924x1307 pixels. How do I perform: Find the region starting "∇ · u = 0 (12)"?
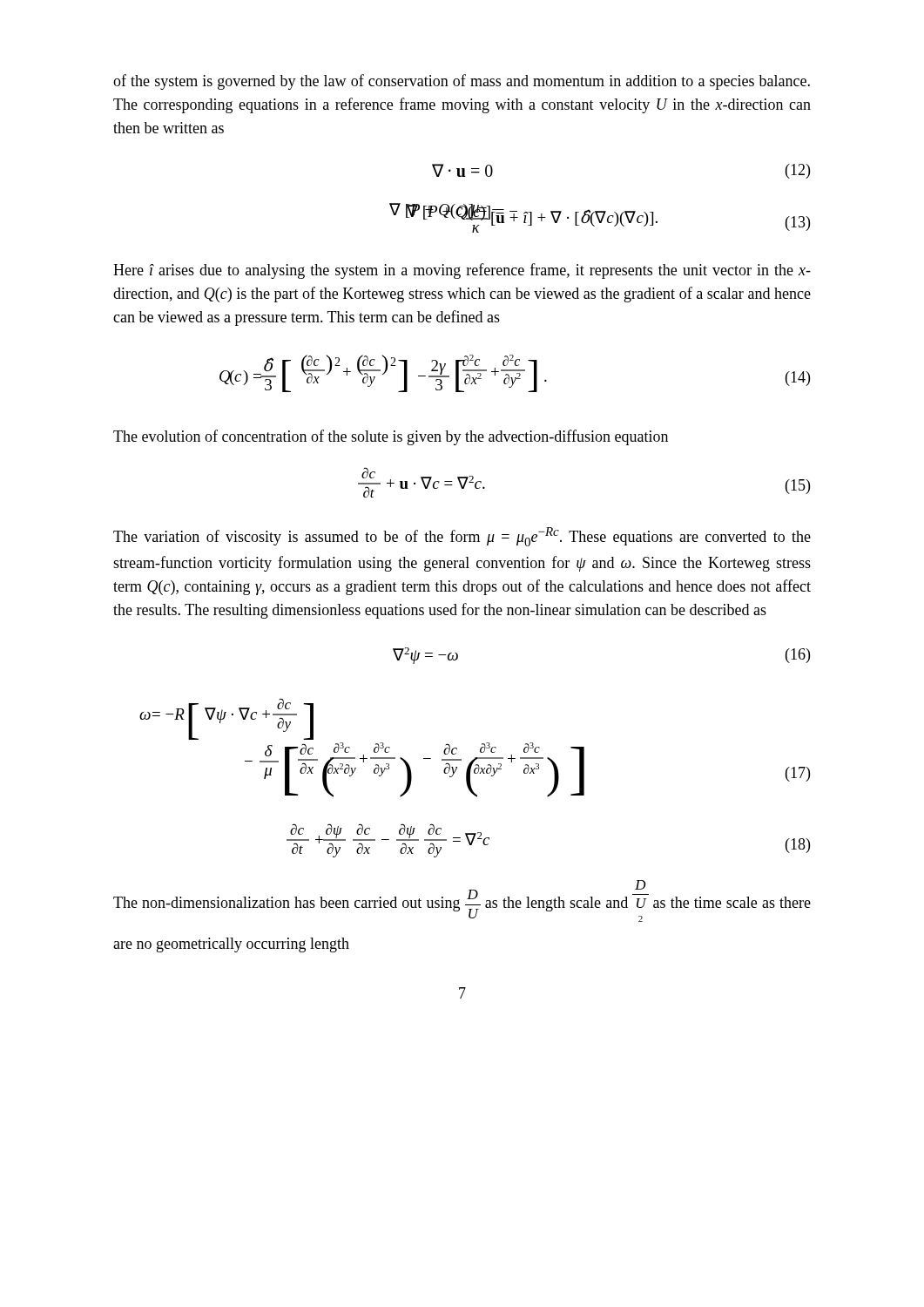pos(462,171)
